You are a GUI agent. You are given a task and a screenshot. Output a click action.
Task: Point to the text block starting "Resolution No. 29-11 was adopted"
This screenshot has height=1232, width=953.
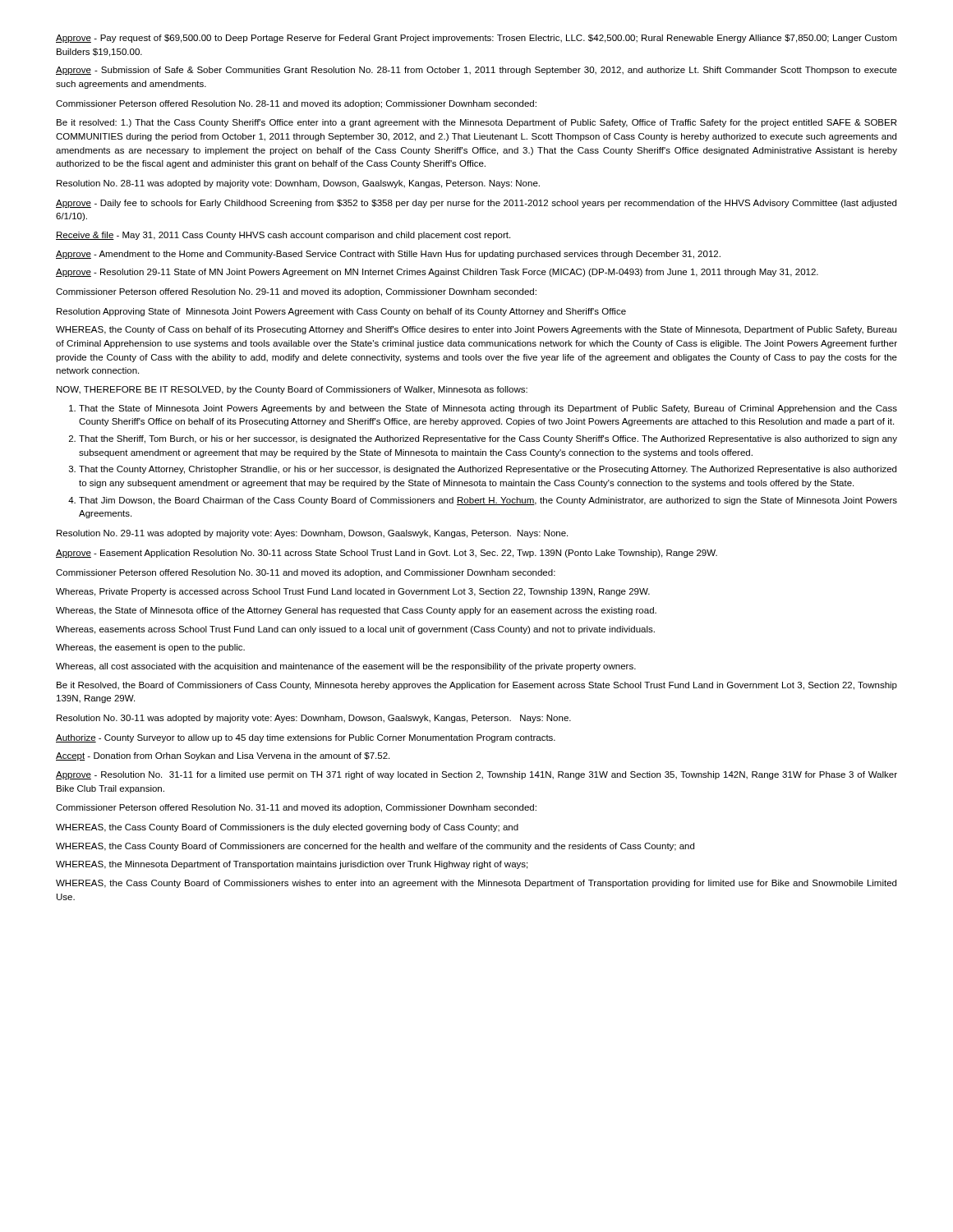(476, 533)
